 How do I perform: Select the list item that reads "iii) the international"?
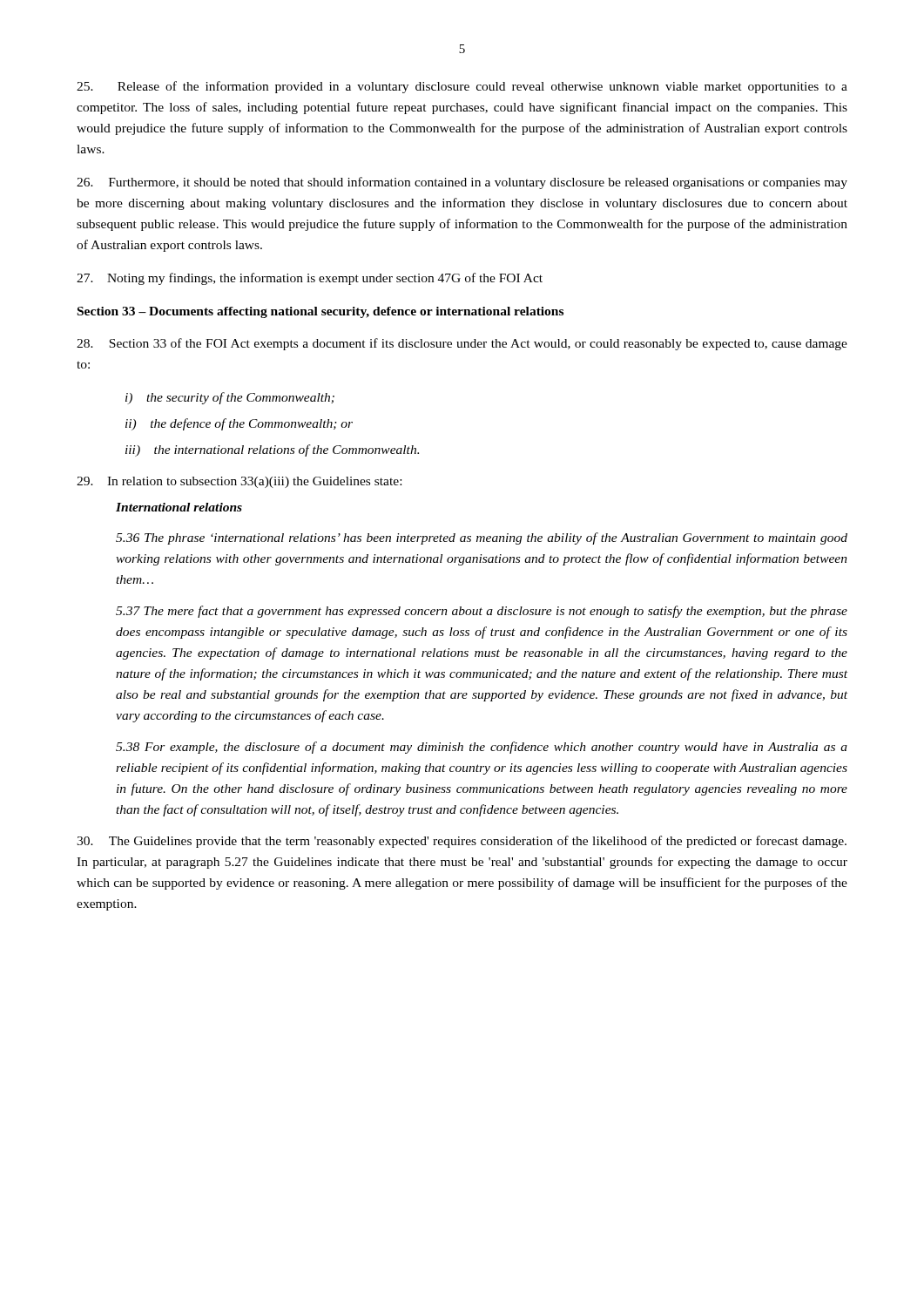pos(272,450)
